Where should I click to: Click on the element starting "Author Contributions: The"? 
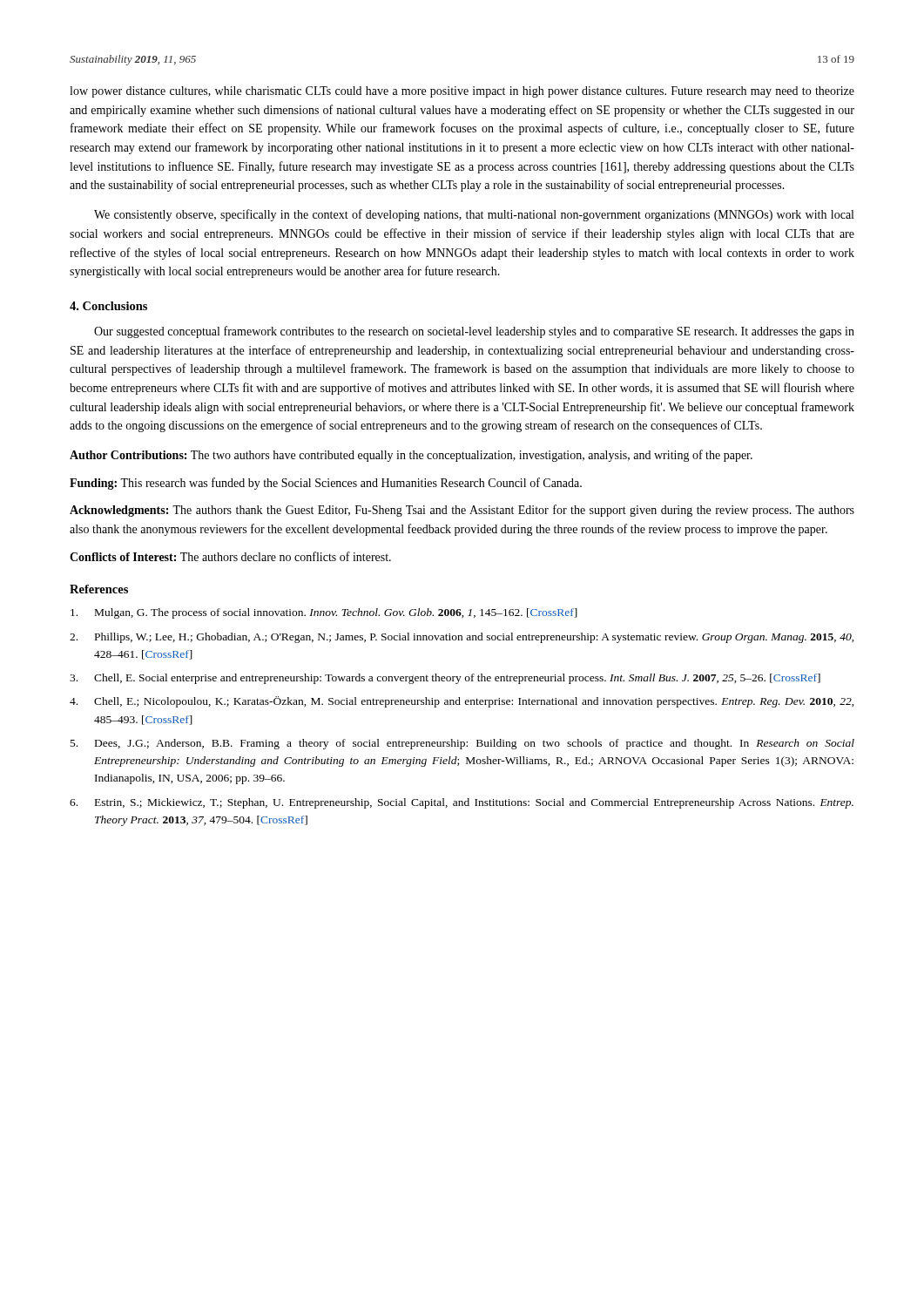point(462,456)
